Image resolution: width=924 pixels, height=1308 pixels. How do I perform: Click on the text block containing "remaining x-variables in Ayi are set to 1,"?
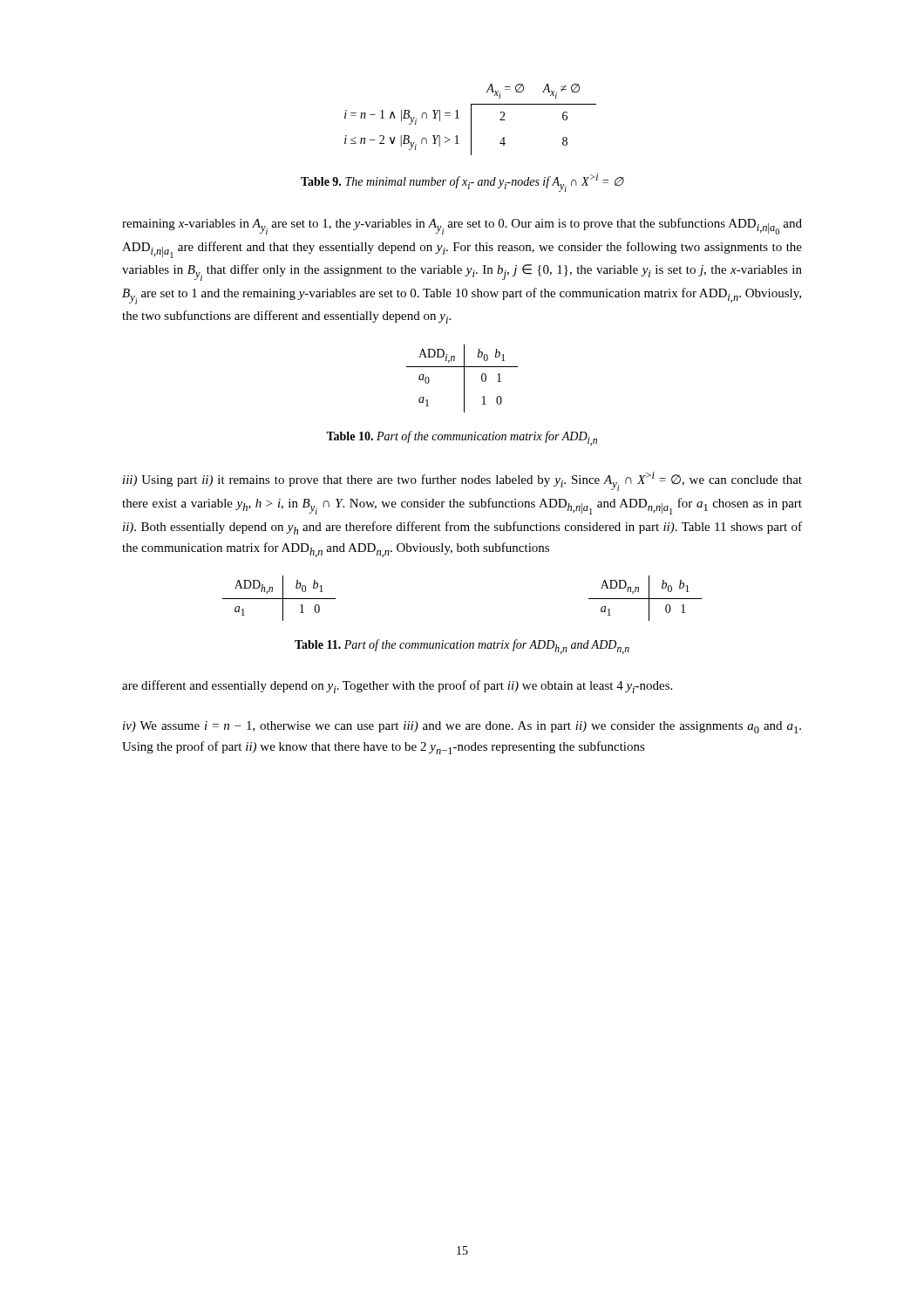pyautogui.click(x=462, y=271)
